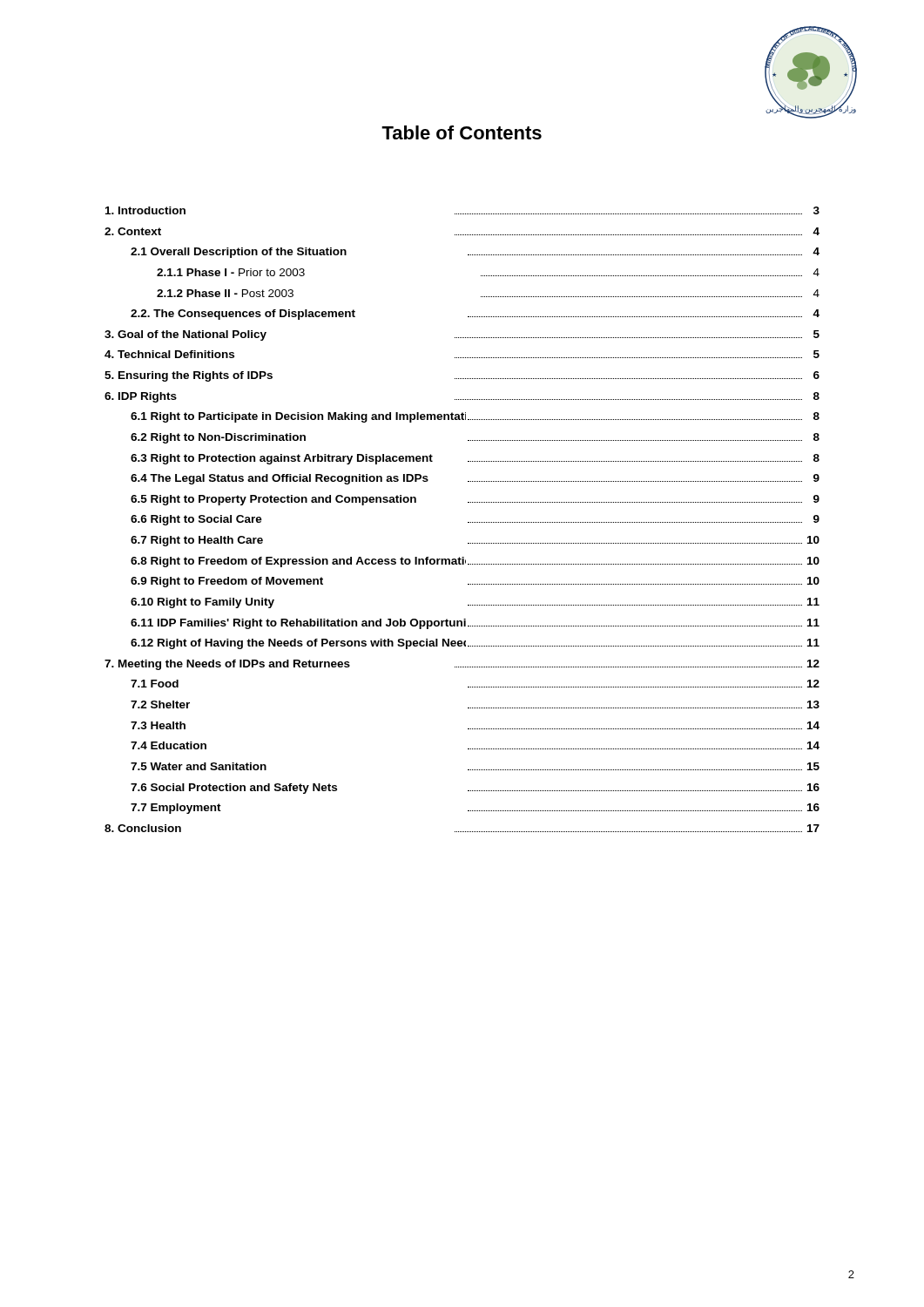Navigate to the text starting "6.3 Right to Protection against Arbitrary"
The image size is (924, 1307).
[x=475, y=458]
